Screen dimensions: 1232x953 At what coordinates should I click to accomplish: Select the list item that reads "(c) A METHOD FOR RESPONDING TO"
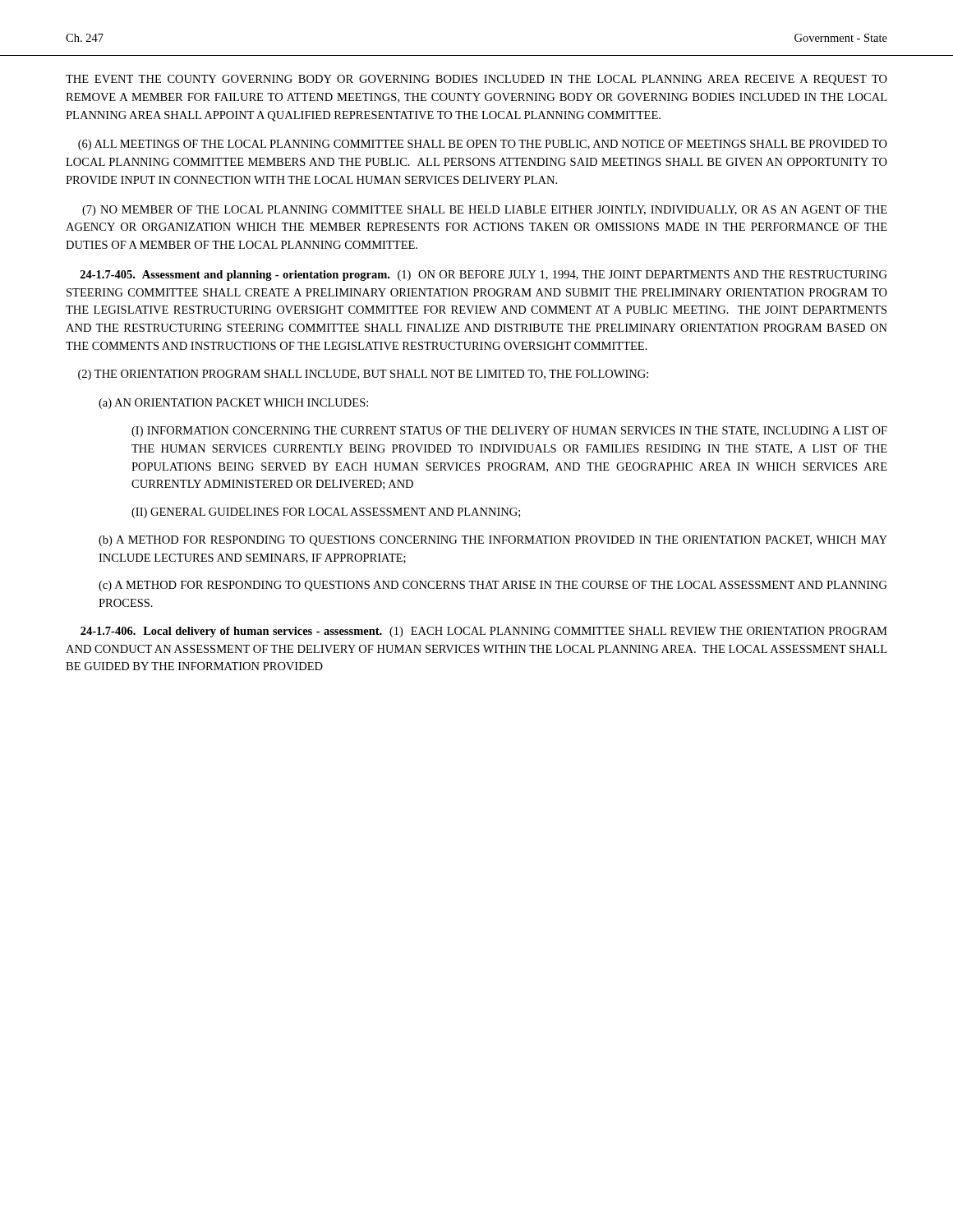coord(493,594)
